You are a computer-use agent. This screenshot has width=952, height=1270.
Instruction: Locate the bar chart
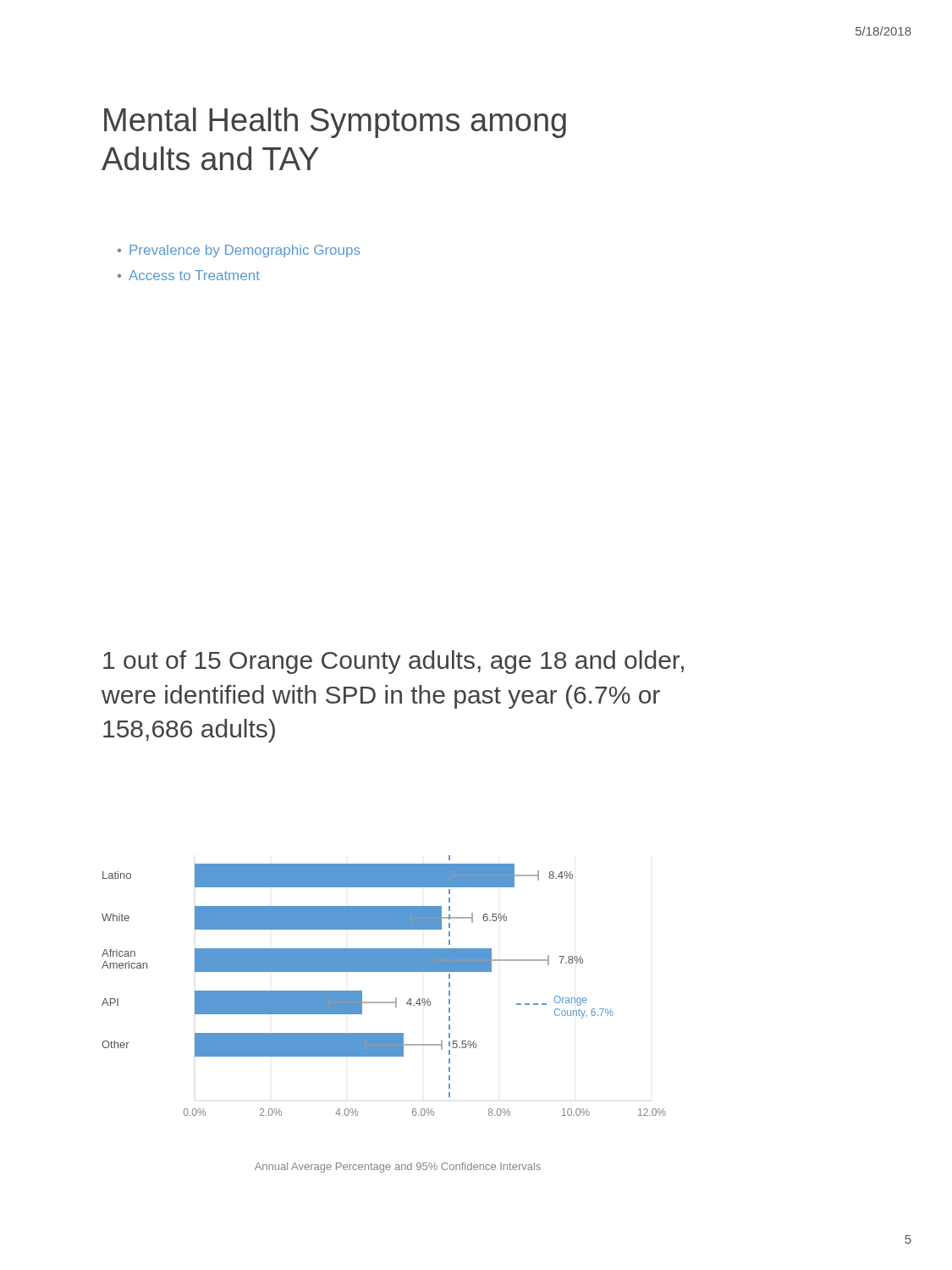461,995
